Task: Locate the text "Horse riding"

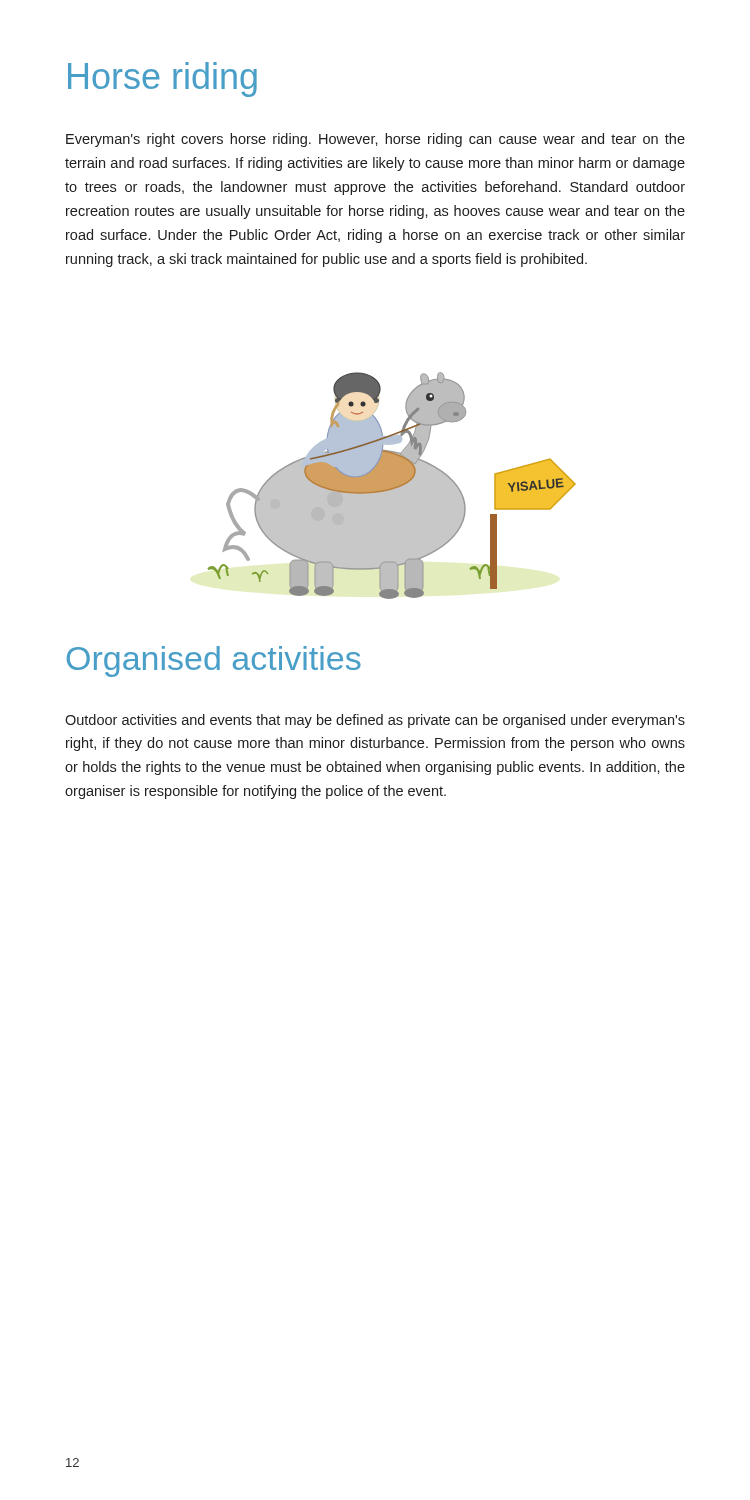Action: click(x=162, y=76)
